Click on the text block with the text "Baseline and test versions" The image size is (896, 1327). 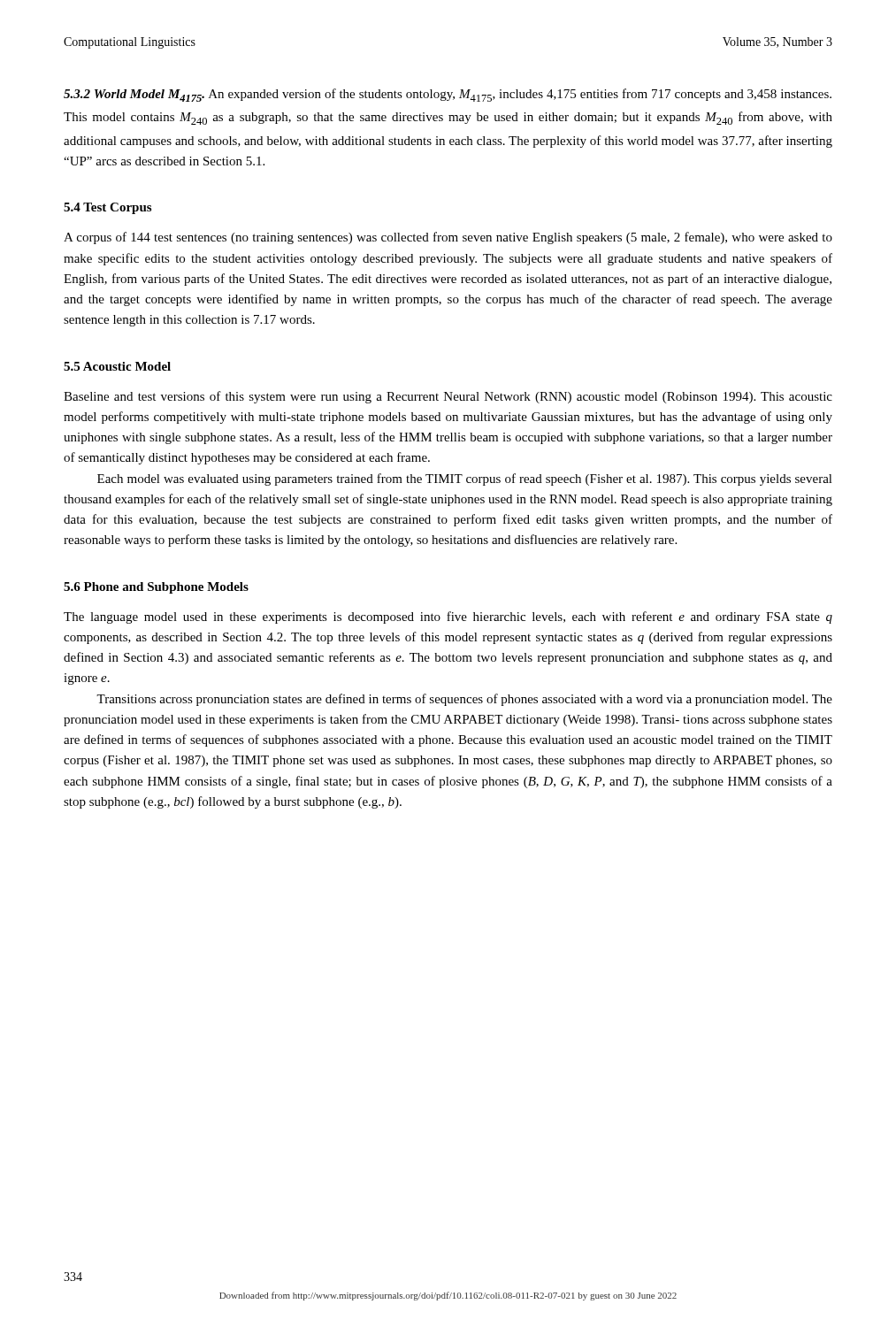[448, 427]
